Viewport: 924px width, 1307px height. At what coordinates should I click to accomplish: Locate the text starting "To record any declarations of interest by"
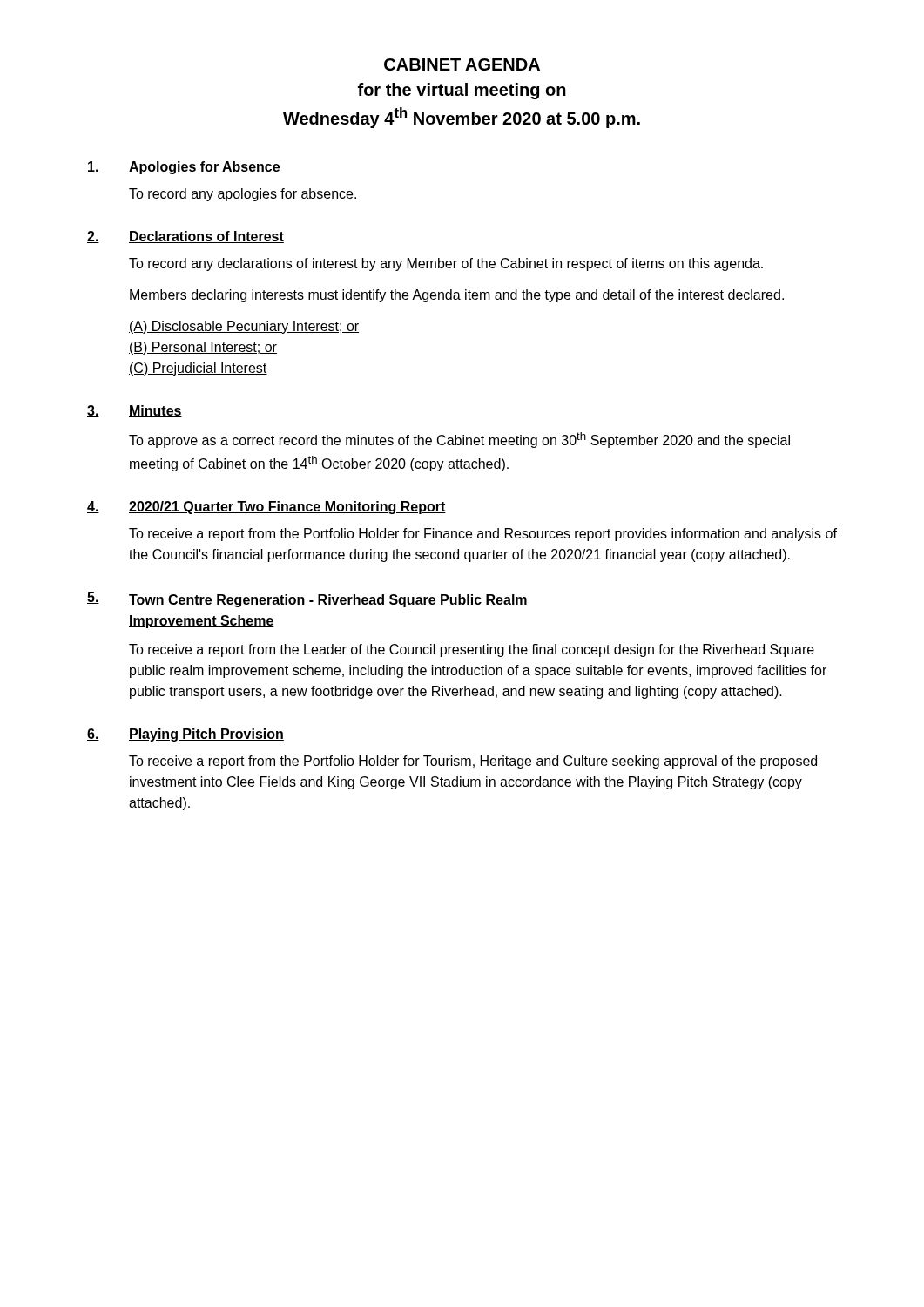click(446, 263)
